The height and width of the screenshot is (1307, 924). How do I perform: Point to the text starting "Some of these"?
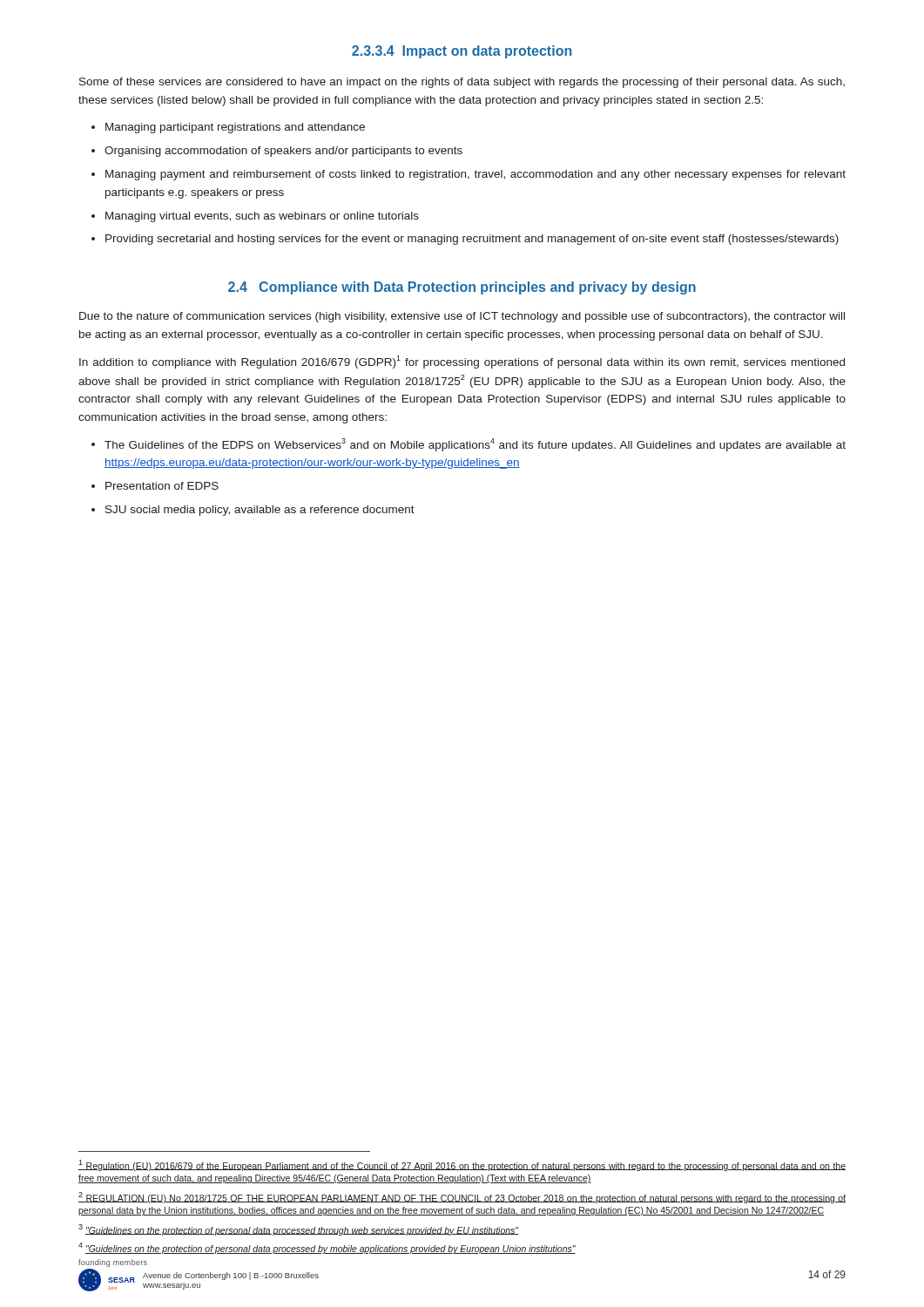pos(462,91)
